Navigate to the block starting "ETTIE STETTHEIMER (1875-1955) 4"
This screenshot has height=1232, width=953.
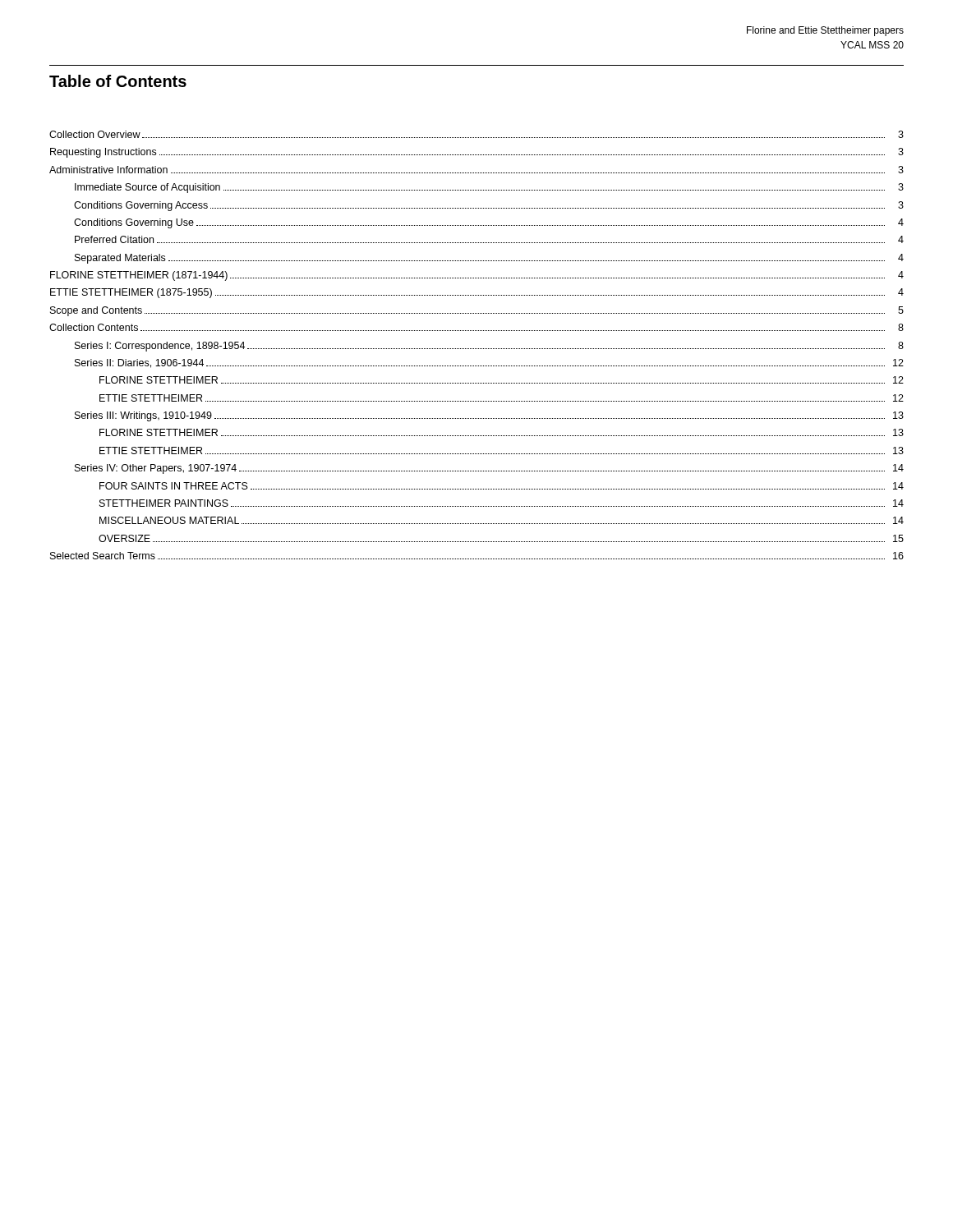pyautogui.click(x=476, y=293)
